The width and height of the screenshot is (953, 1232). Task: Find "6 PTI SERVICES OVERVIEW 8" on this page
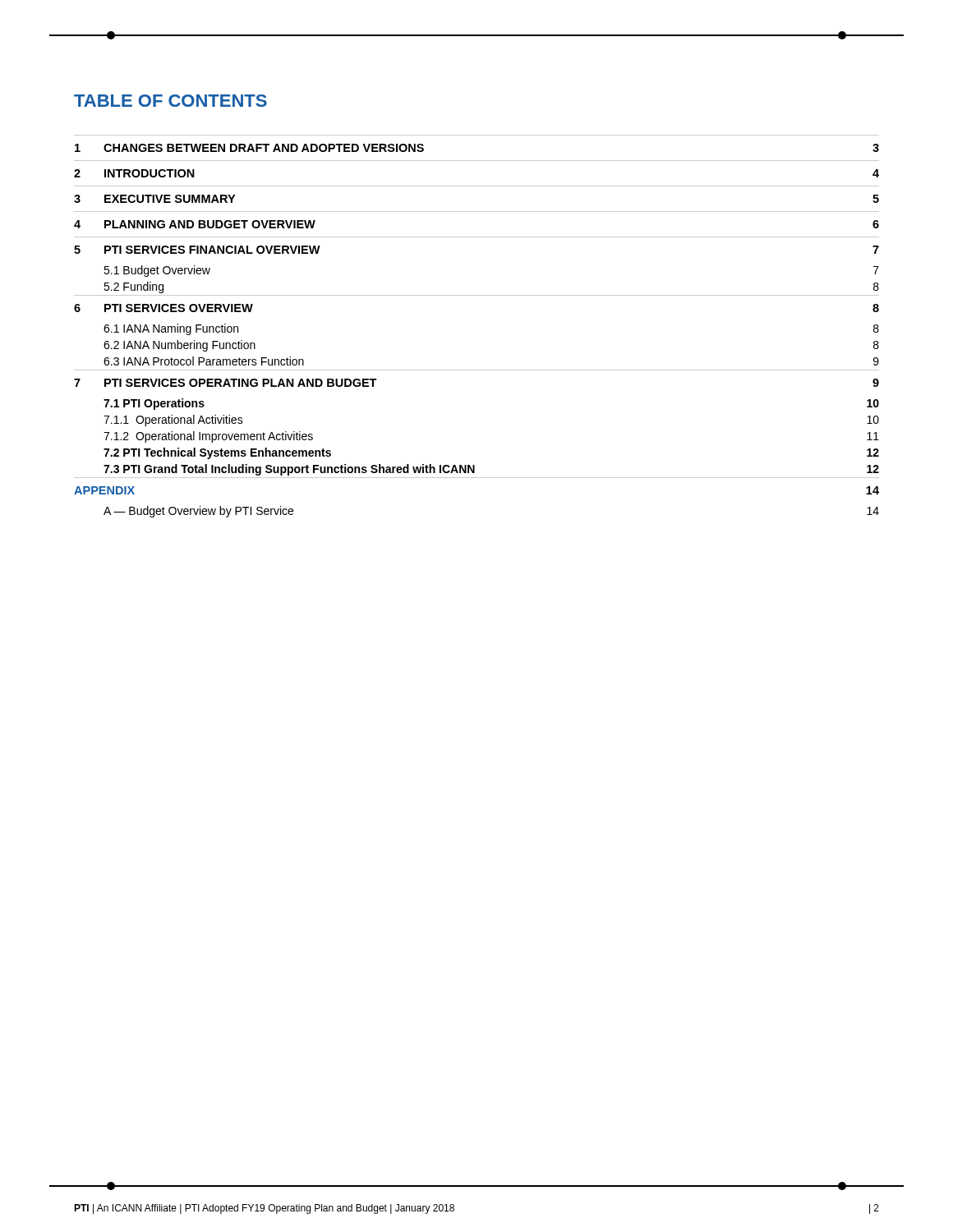tap(176, 308)
